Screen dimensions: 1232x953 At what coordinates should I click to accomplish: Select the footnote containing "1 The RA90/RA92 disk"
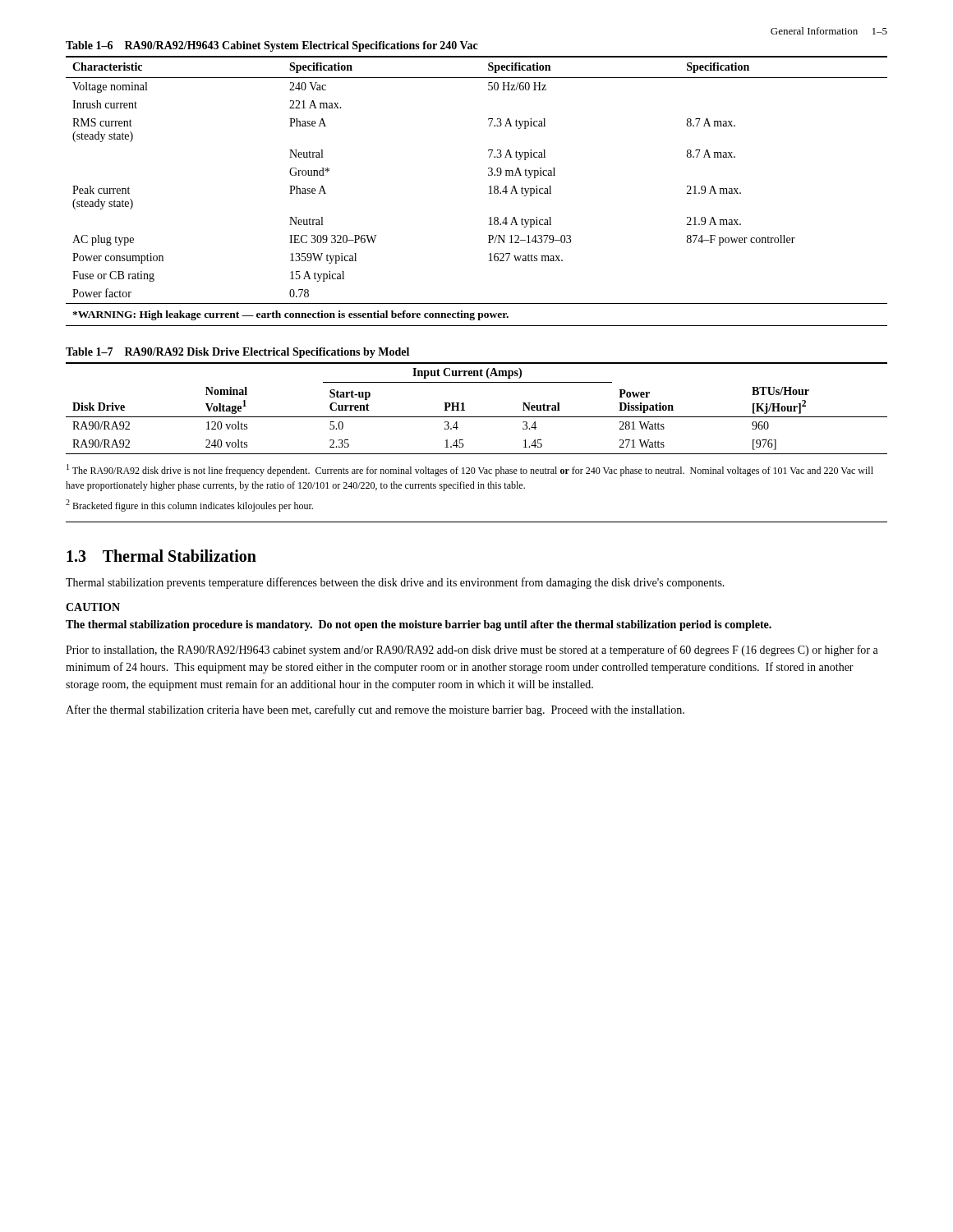pos(470,477)
